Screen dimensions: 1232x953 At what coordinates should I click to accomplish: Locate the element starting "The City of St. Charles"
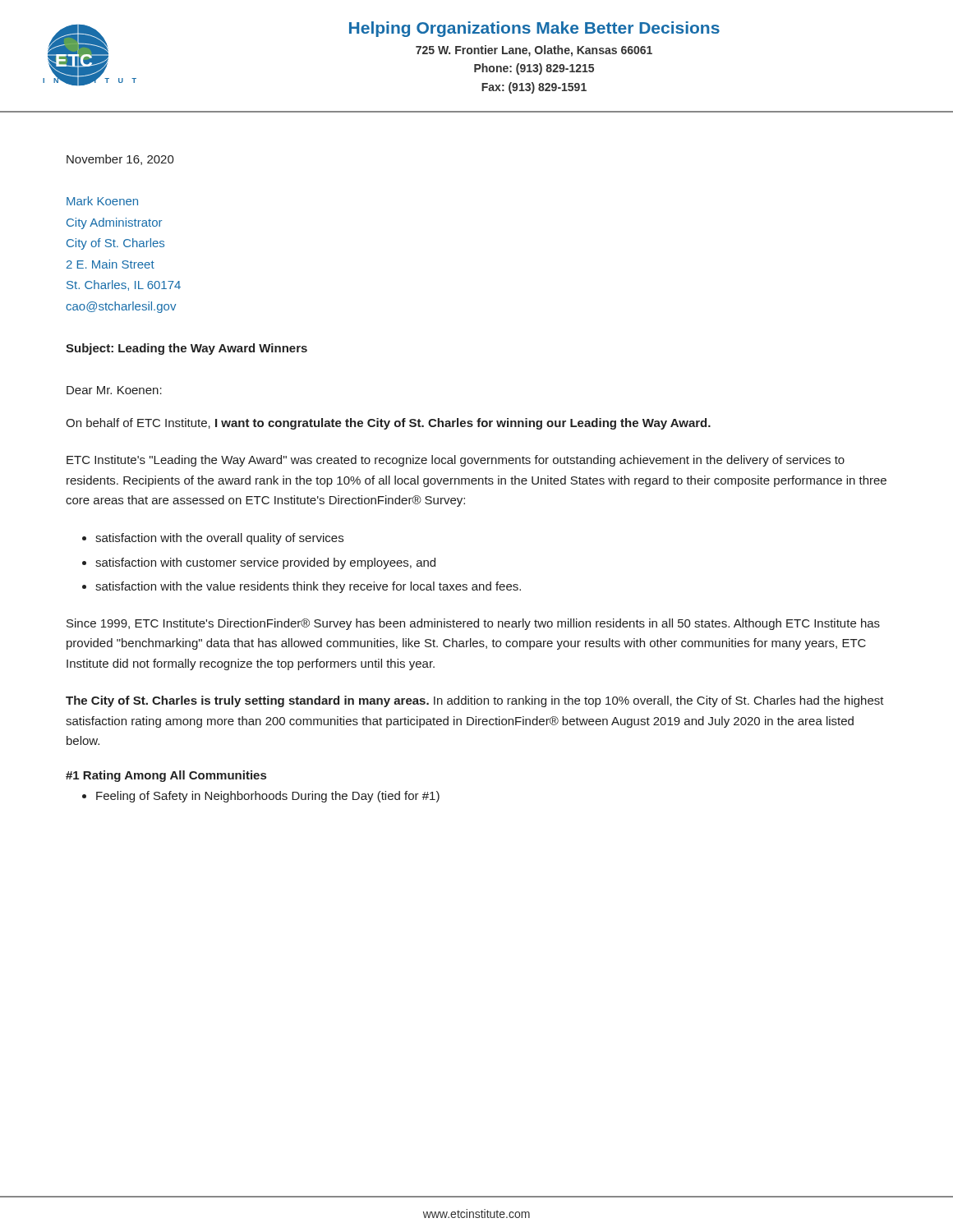coord(475,720)
